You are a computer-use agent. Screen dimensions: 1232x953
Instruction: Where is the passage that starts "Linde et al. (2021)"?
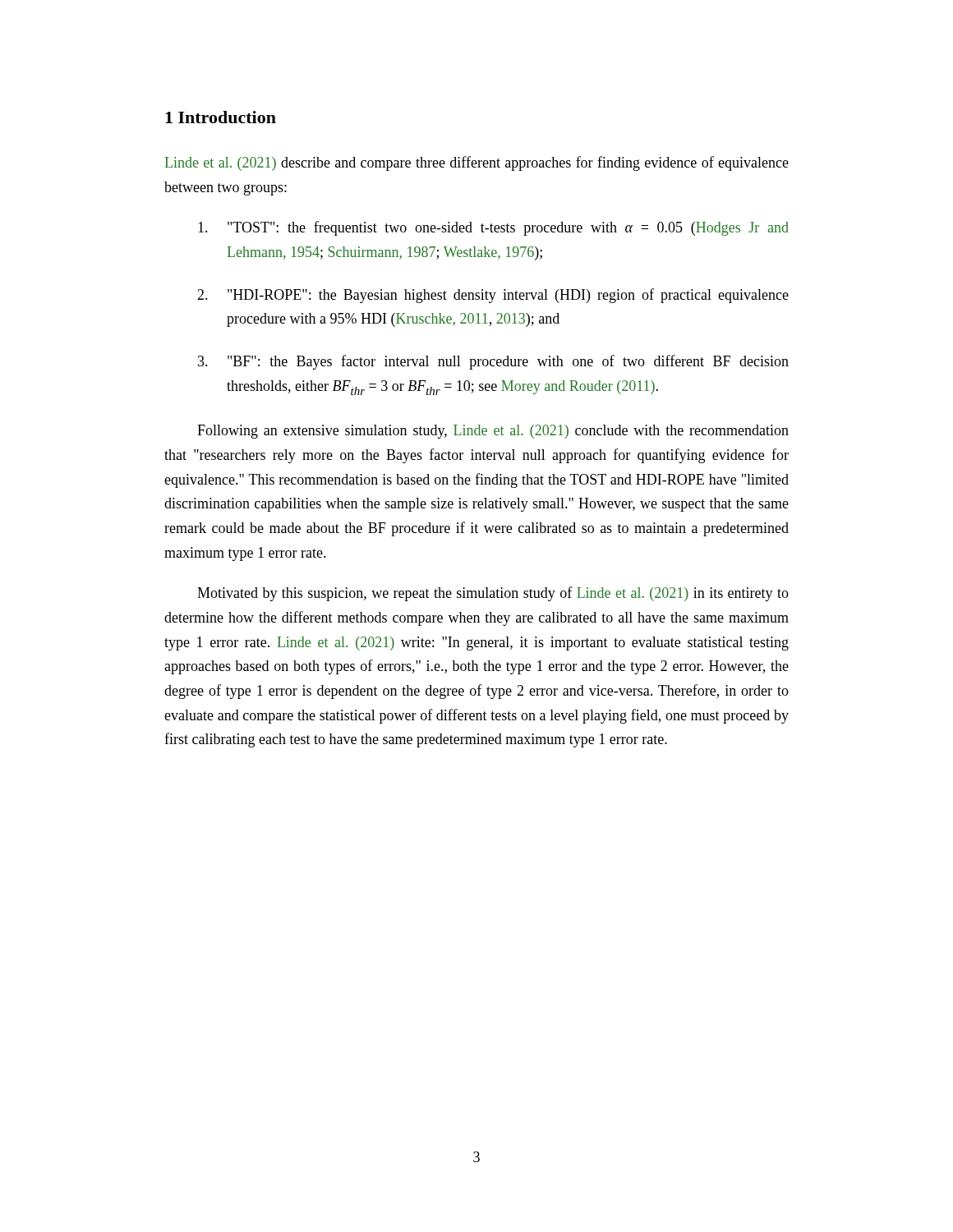[476, 175]
